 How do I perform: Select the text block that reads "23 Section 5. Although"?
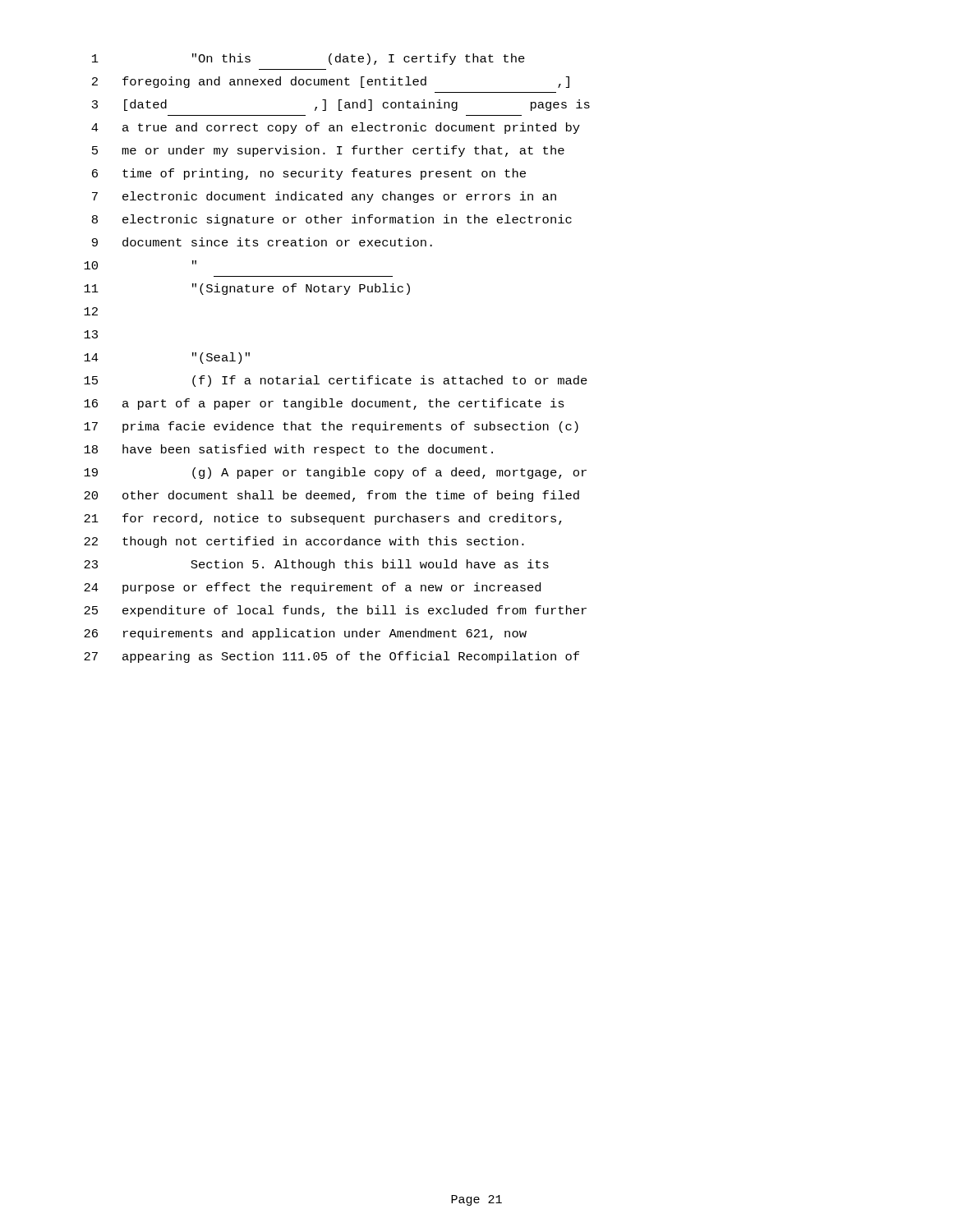point(476,565)
